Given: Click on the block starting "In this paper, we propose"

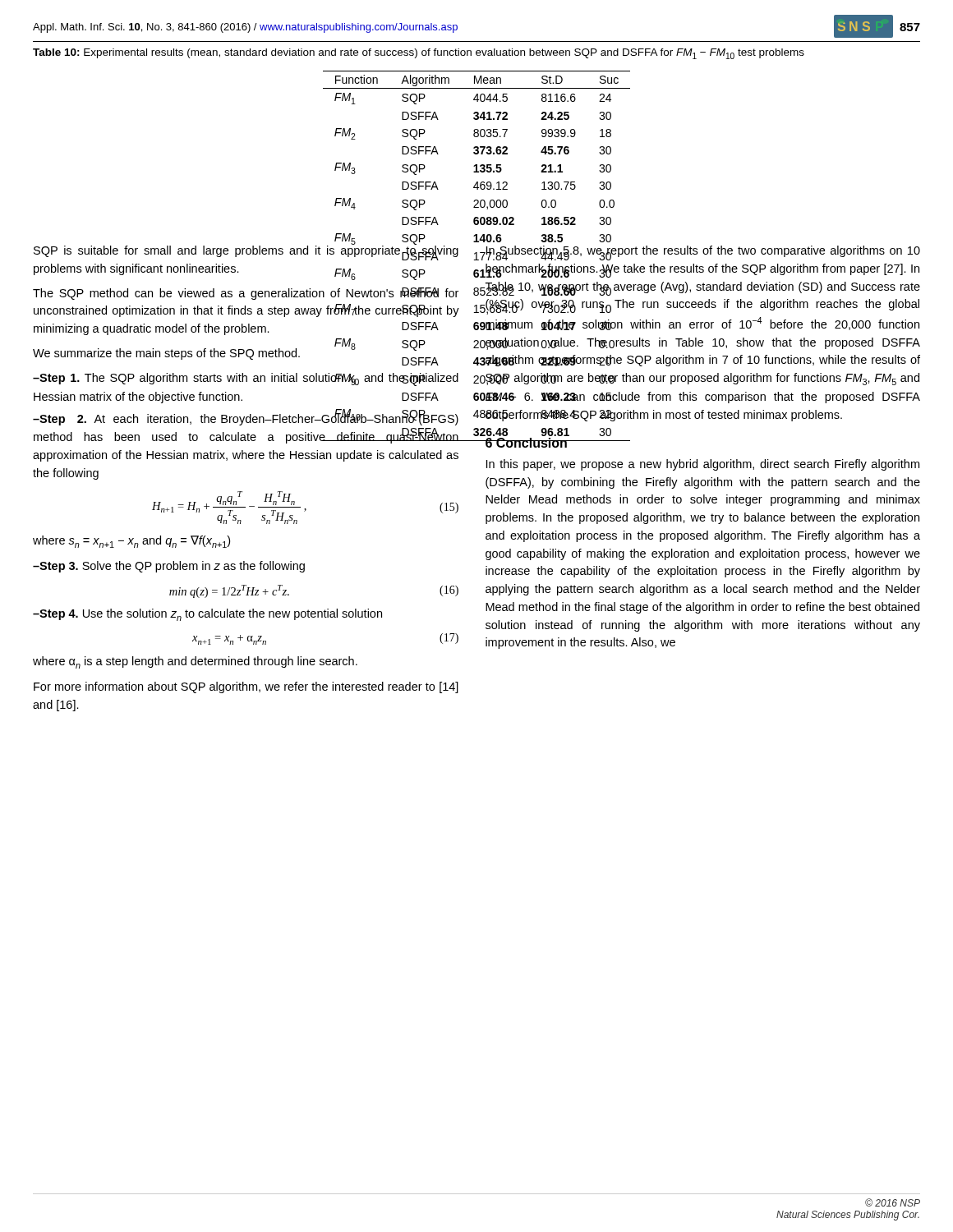Looking at the screenshot, I should (703, 553).
